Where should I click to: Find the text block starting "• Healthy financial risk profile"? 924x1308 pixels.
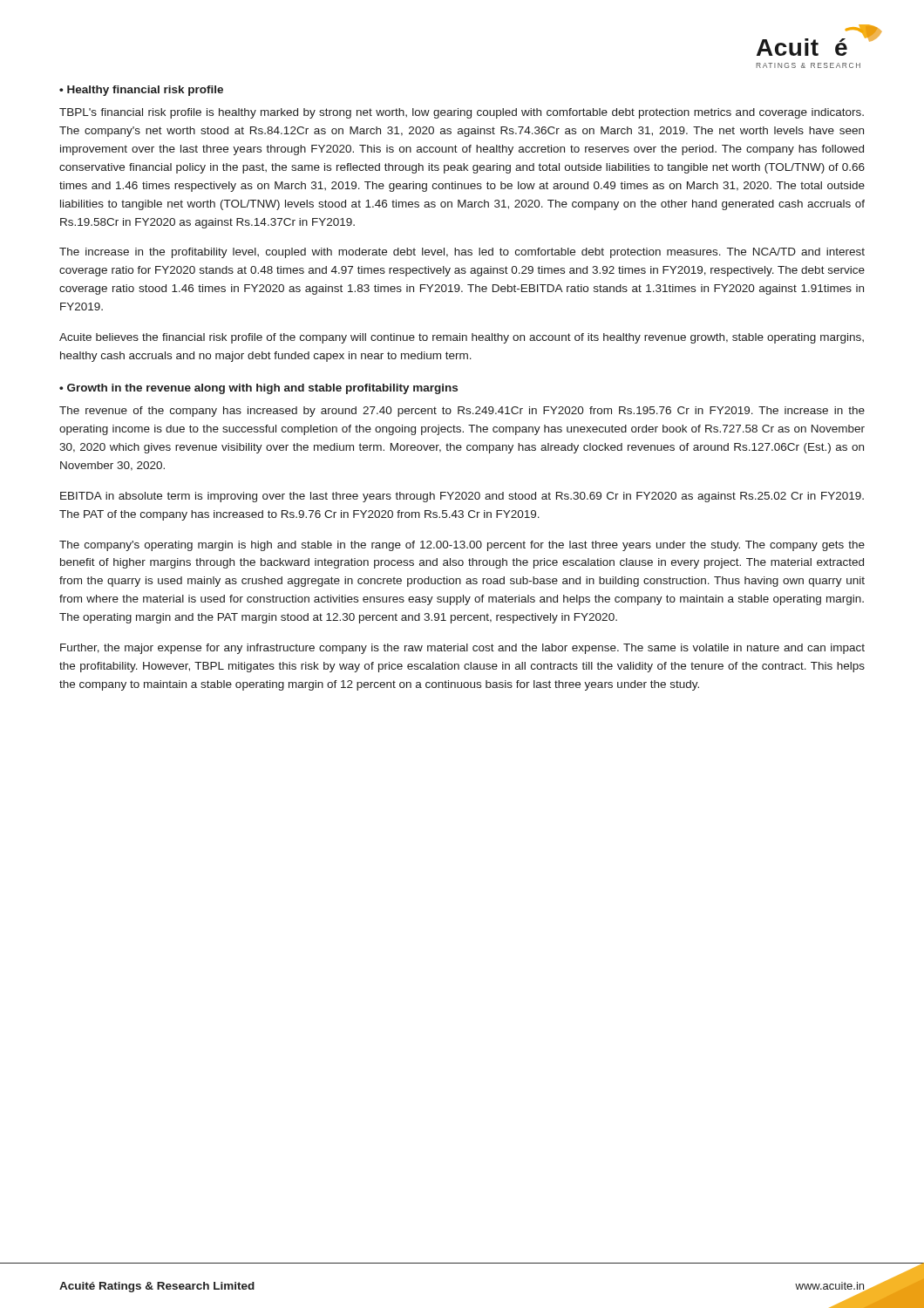tap(141, 89)
